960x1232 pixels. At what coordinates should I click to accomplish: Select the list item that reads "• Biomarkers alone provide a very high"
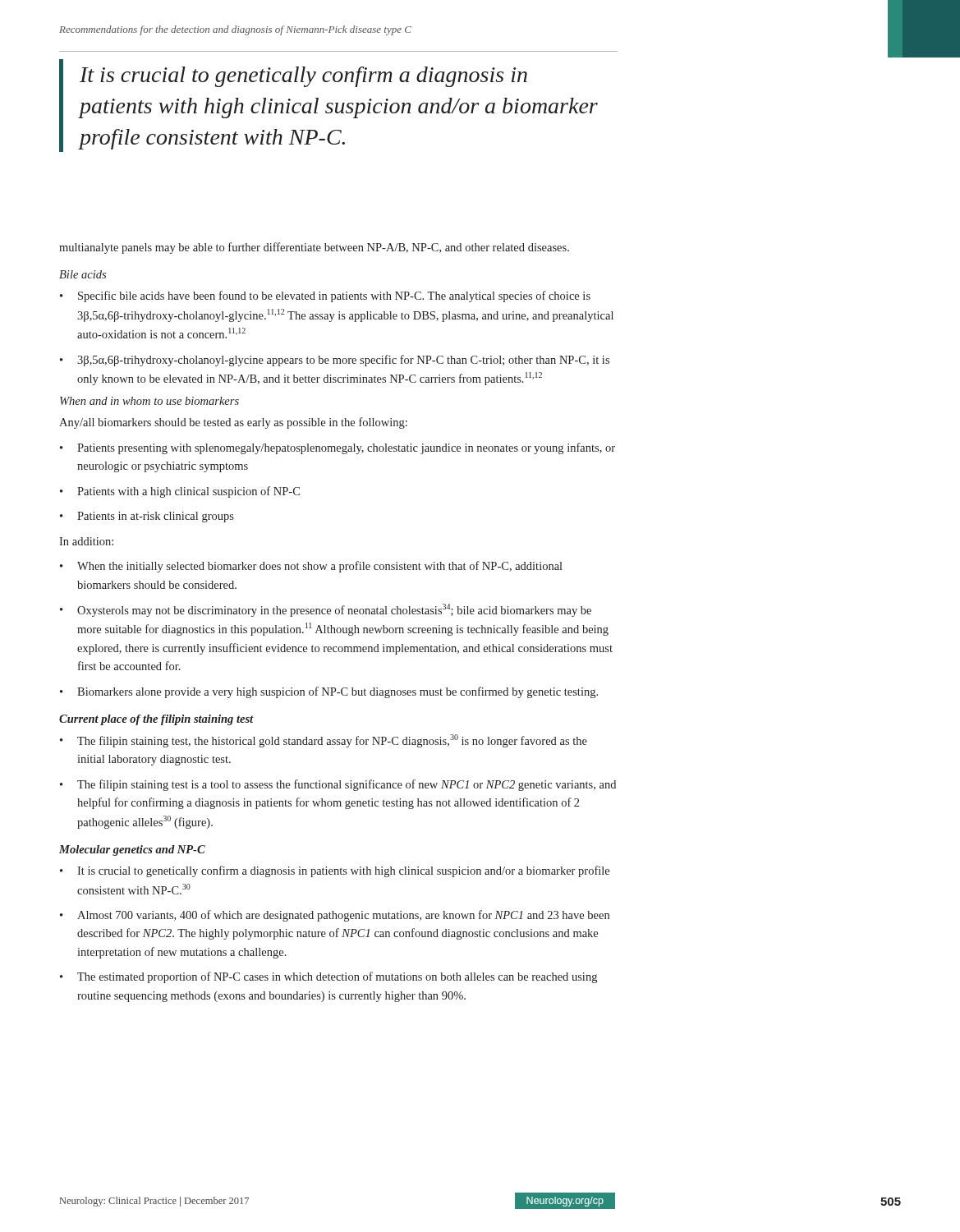click(338, 691)
